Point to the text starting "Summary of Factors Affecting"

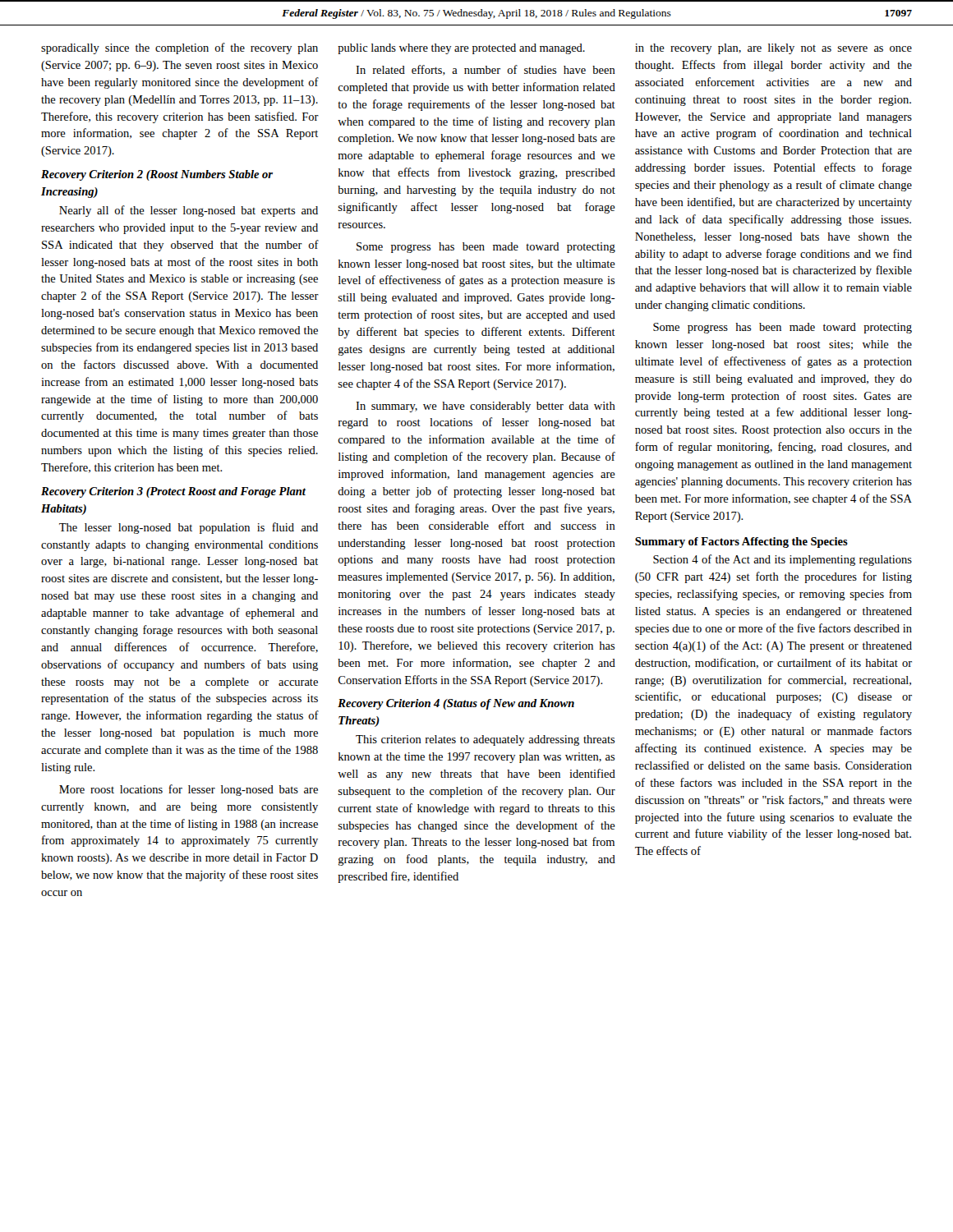click(741, 541)
